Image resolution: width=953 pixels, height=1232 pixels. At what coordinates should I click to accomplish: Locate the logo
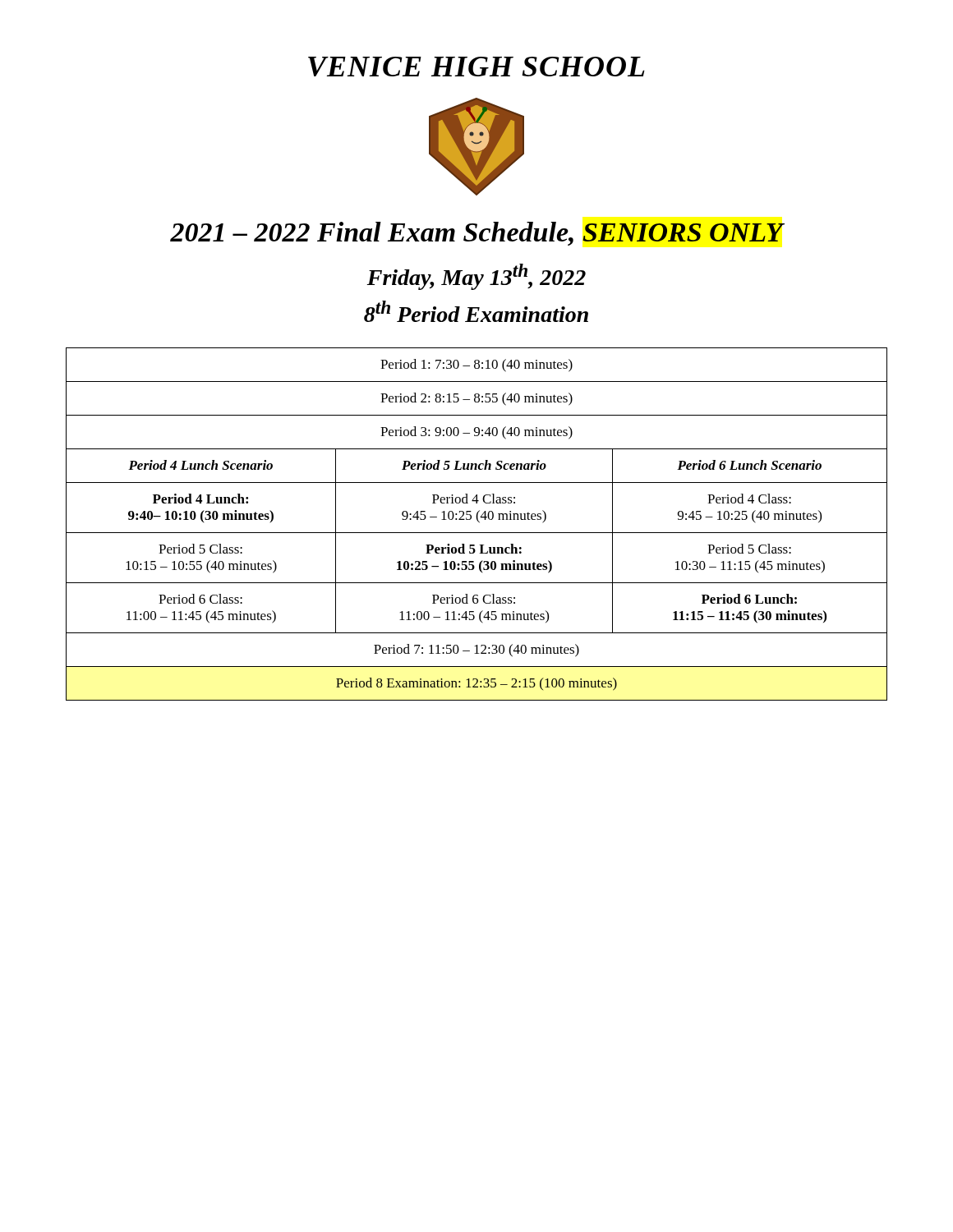pyautogui.click(x=476, y=147)
